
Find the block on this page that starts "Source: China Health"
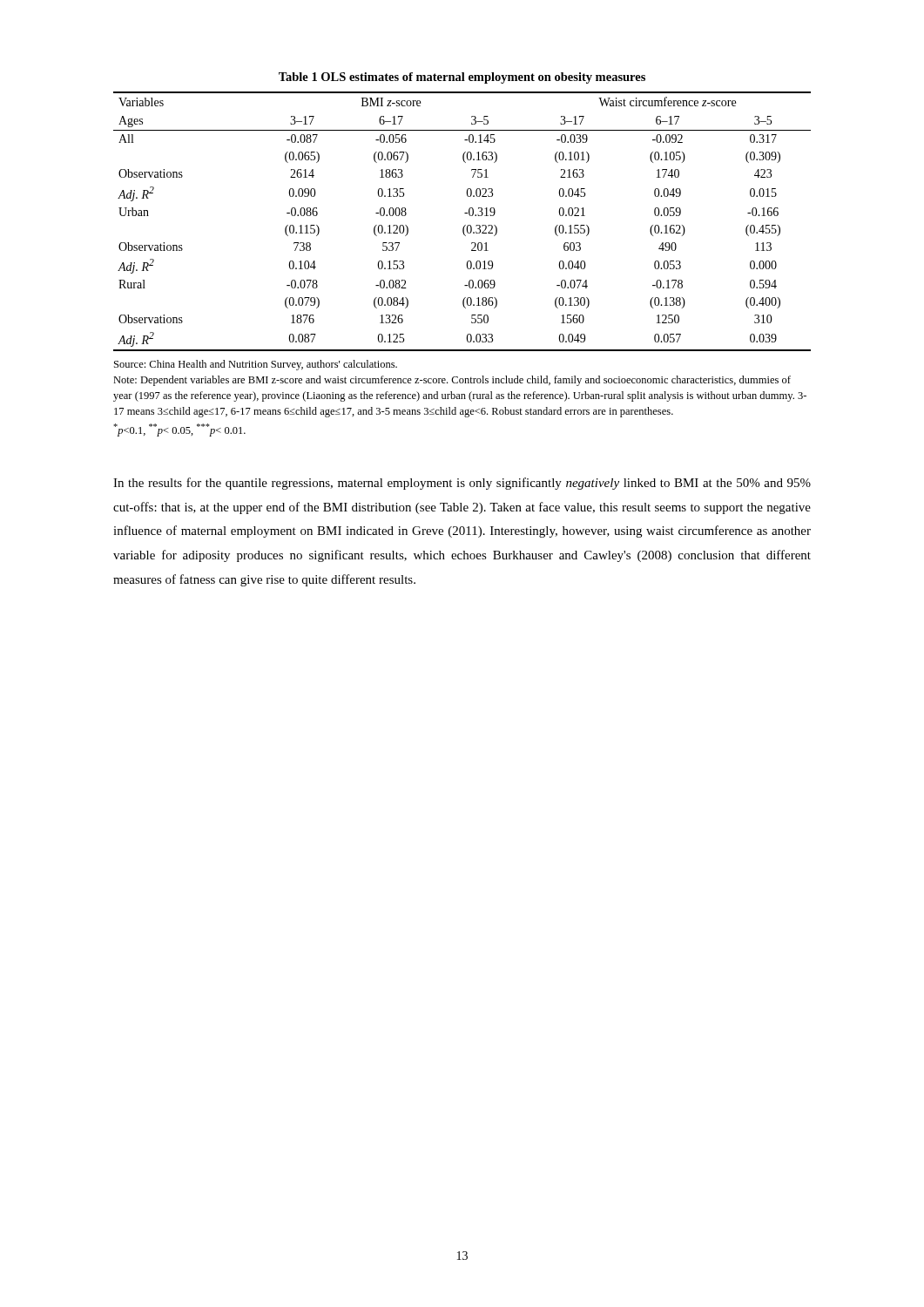pos(460,397)
